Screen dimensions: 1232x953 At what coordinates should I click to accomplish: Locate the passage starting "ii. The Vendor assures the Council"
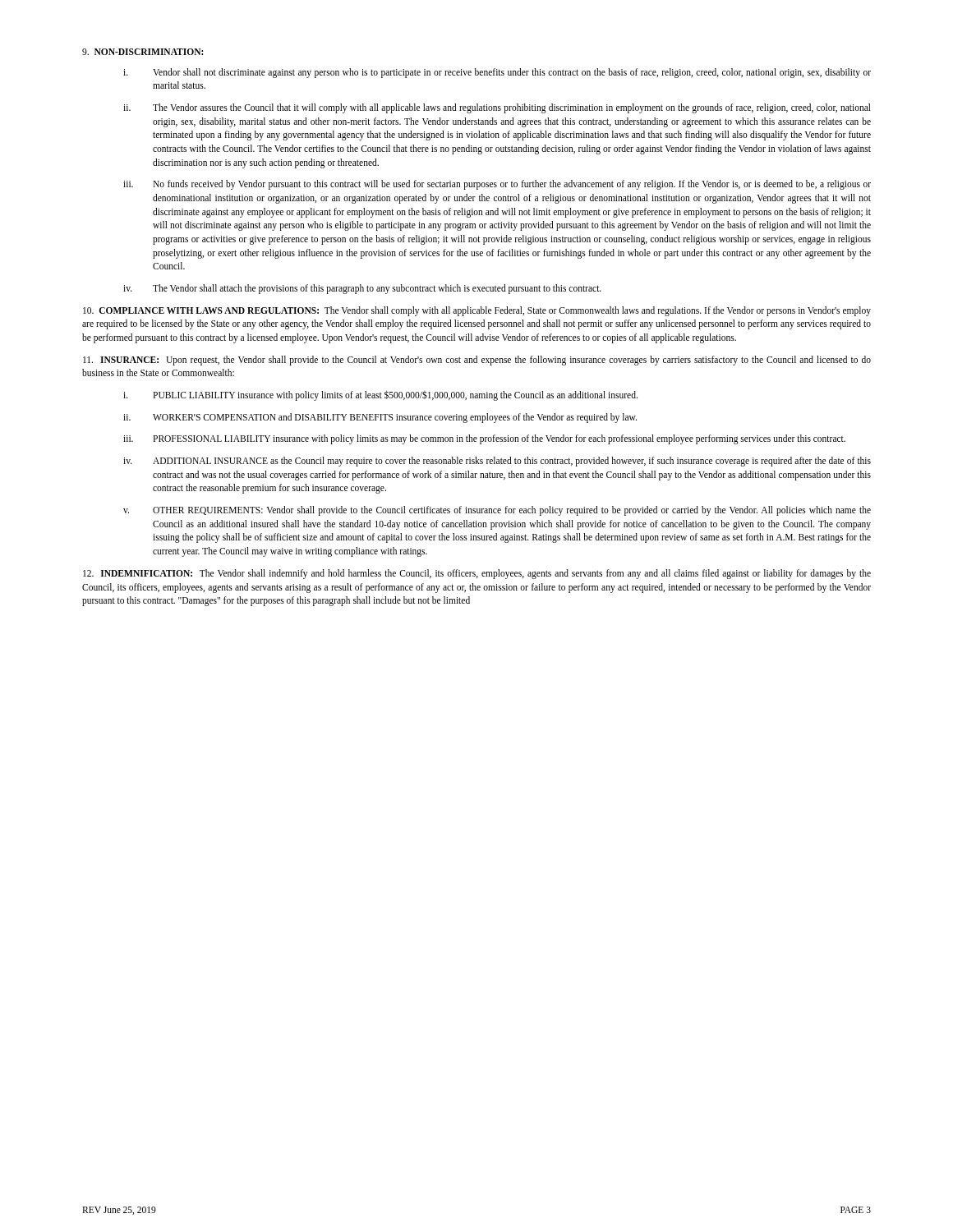click(489, 135)
